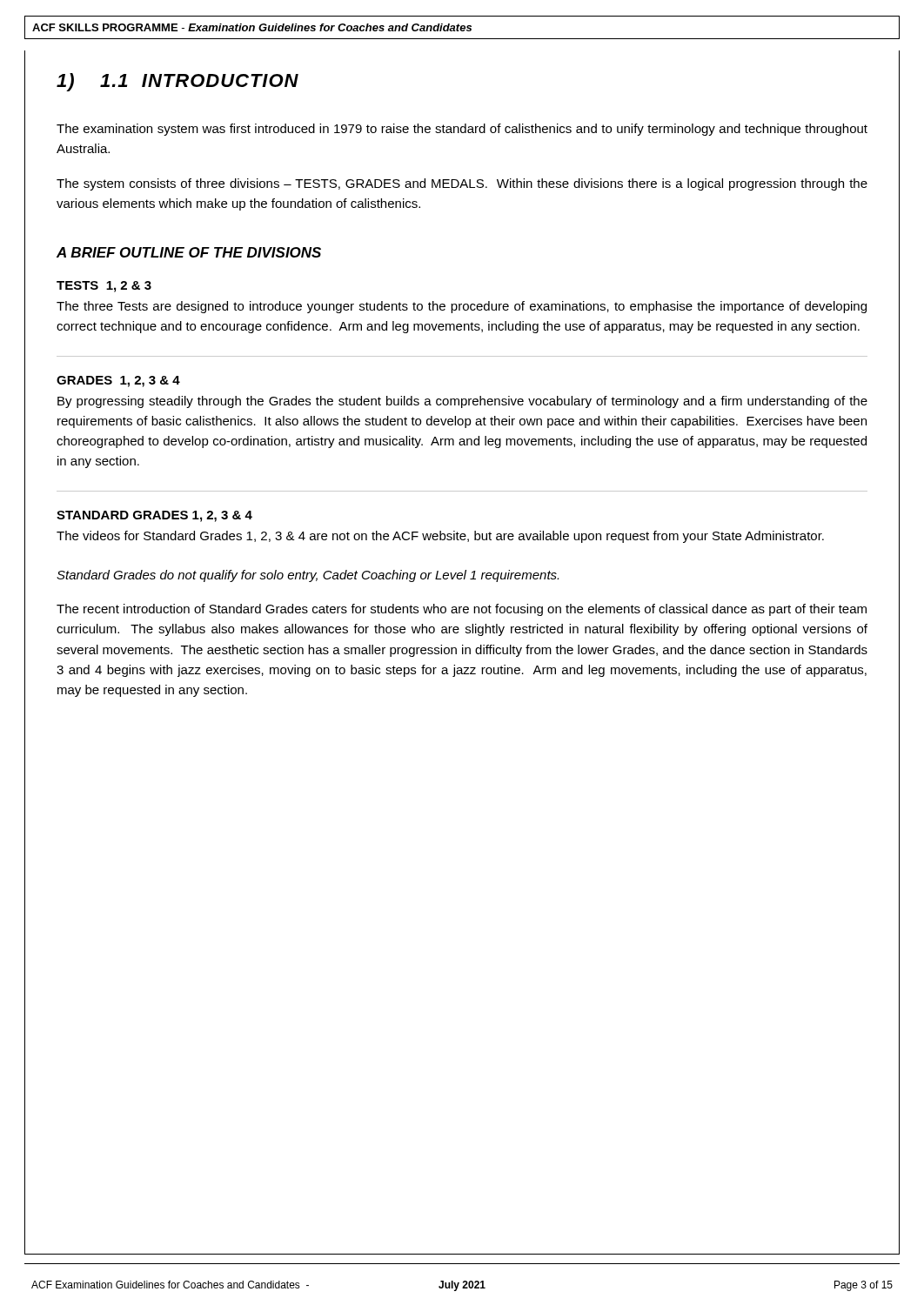The width and height of the screenshot is (924, 1305).
Task: Point to the text block starting "Standard Grades do not qualify for solo"
Action: [x=309, y=574]
